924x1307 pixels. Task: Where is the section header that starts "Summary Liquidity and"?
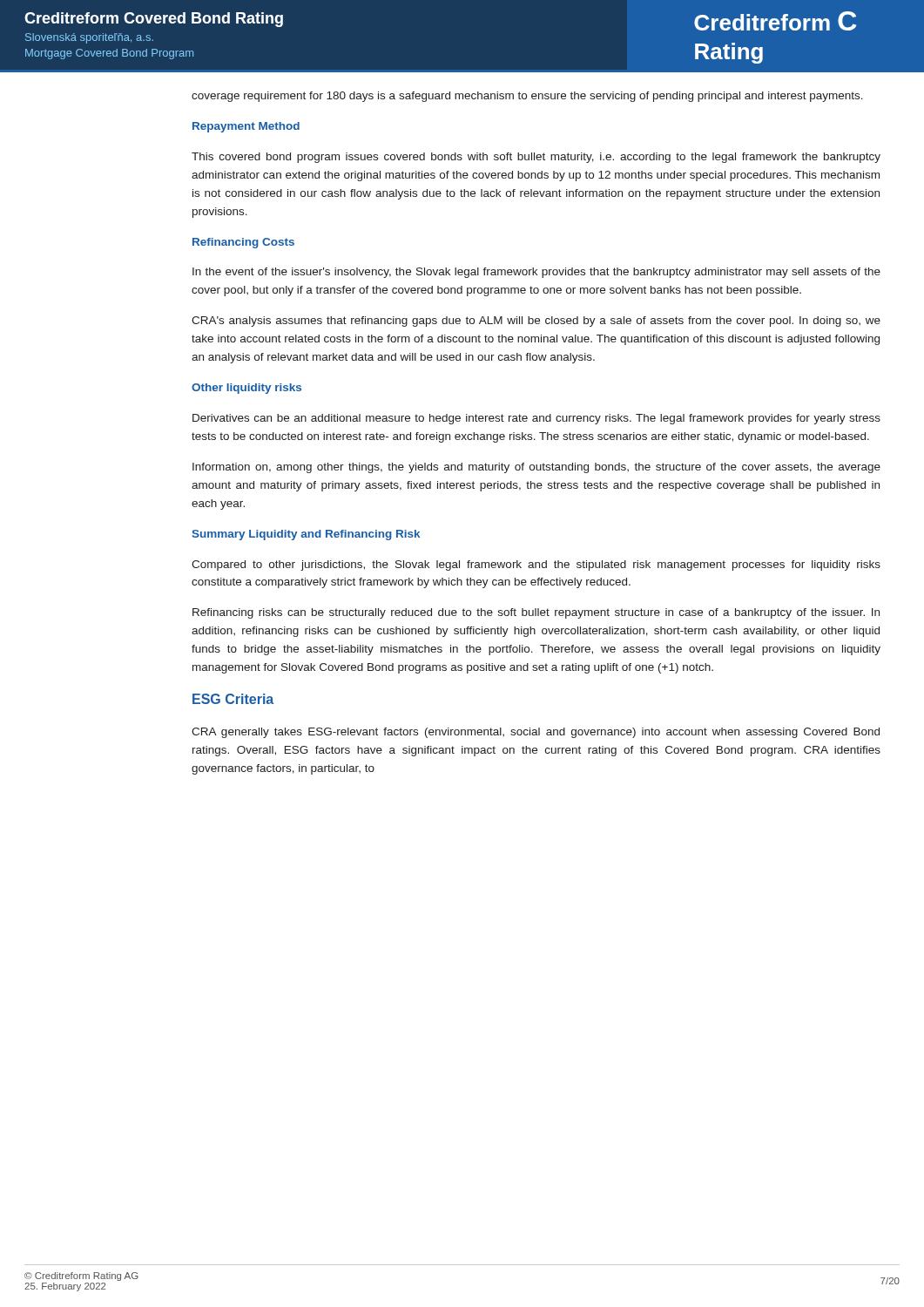click(x=306, y=535)
